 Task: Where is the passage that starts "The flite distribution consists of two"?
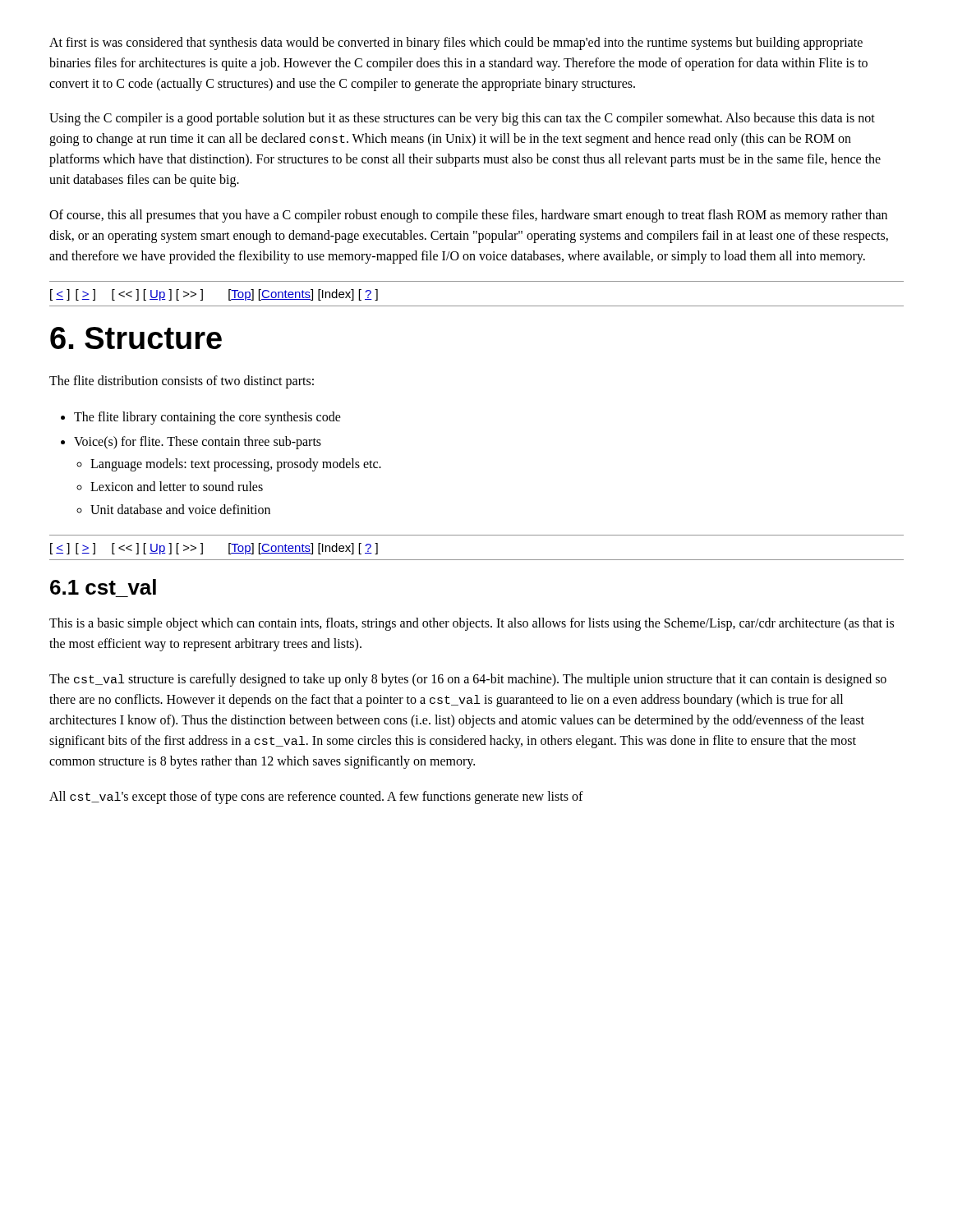[182, 381]
